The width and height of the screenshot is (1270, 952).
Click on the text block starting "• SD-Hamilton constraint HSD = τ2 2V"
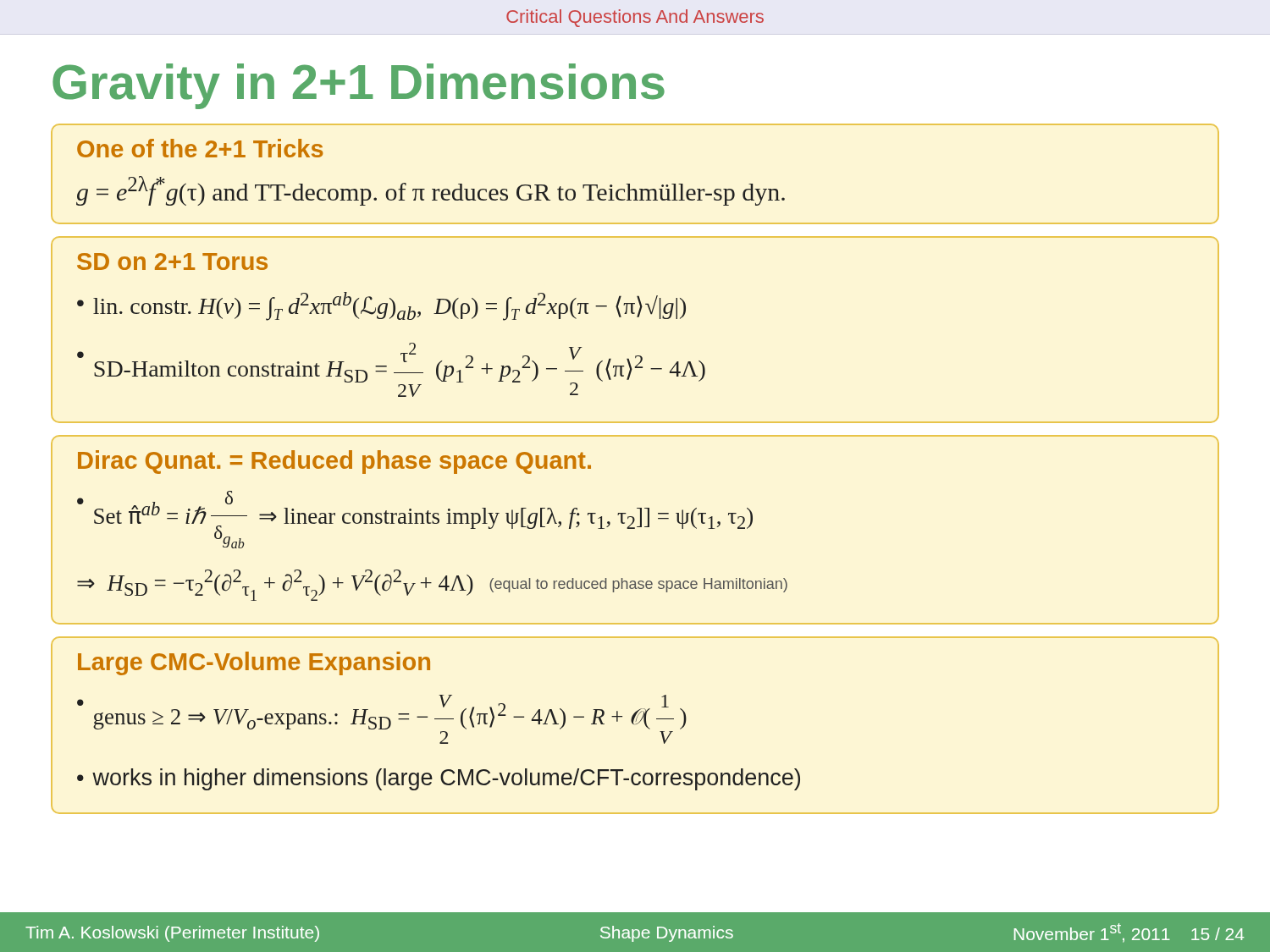pos(391,371)
